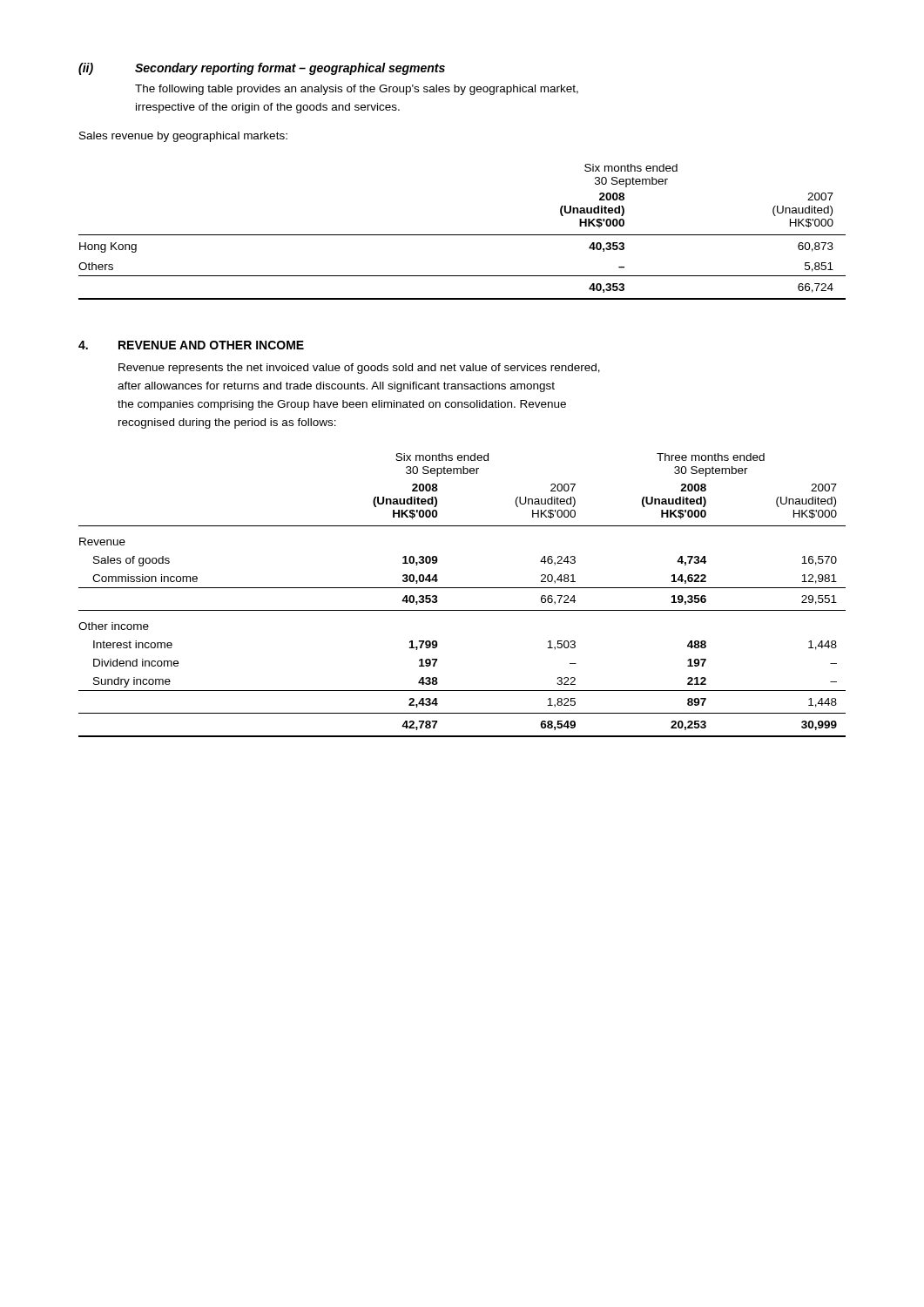This screenshot has height=1307, width=924.
Task: Point to the block beginning "The following table provides an"
Action: [329, 98]
